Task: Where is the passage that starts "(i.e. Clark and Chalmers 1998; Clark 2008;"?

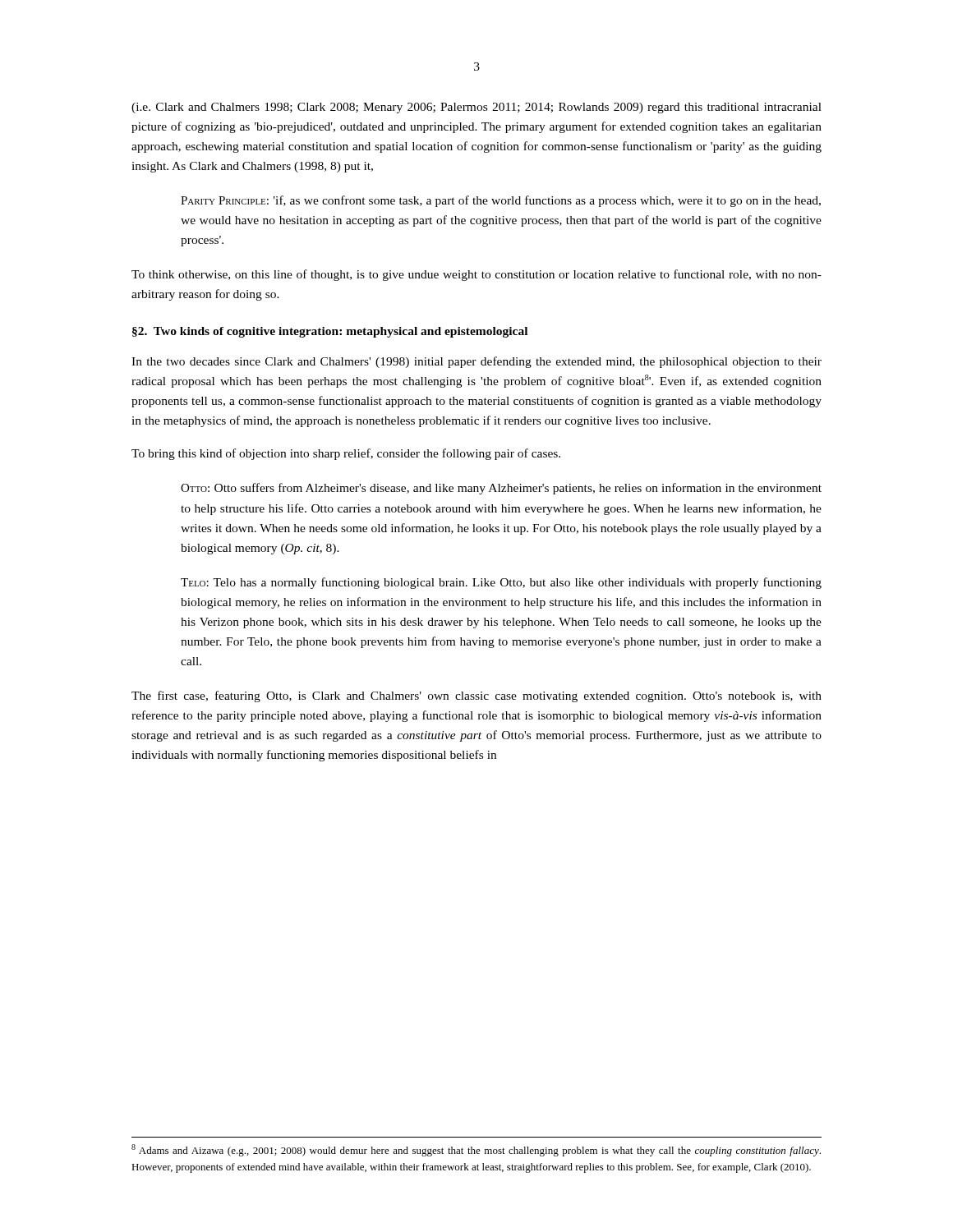Action: point(476,136)
